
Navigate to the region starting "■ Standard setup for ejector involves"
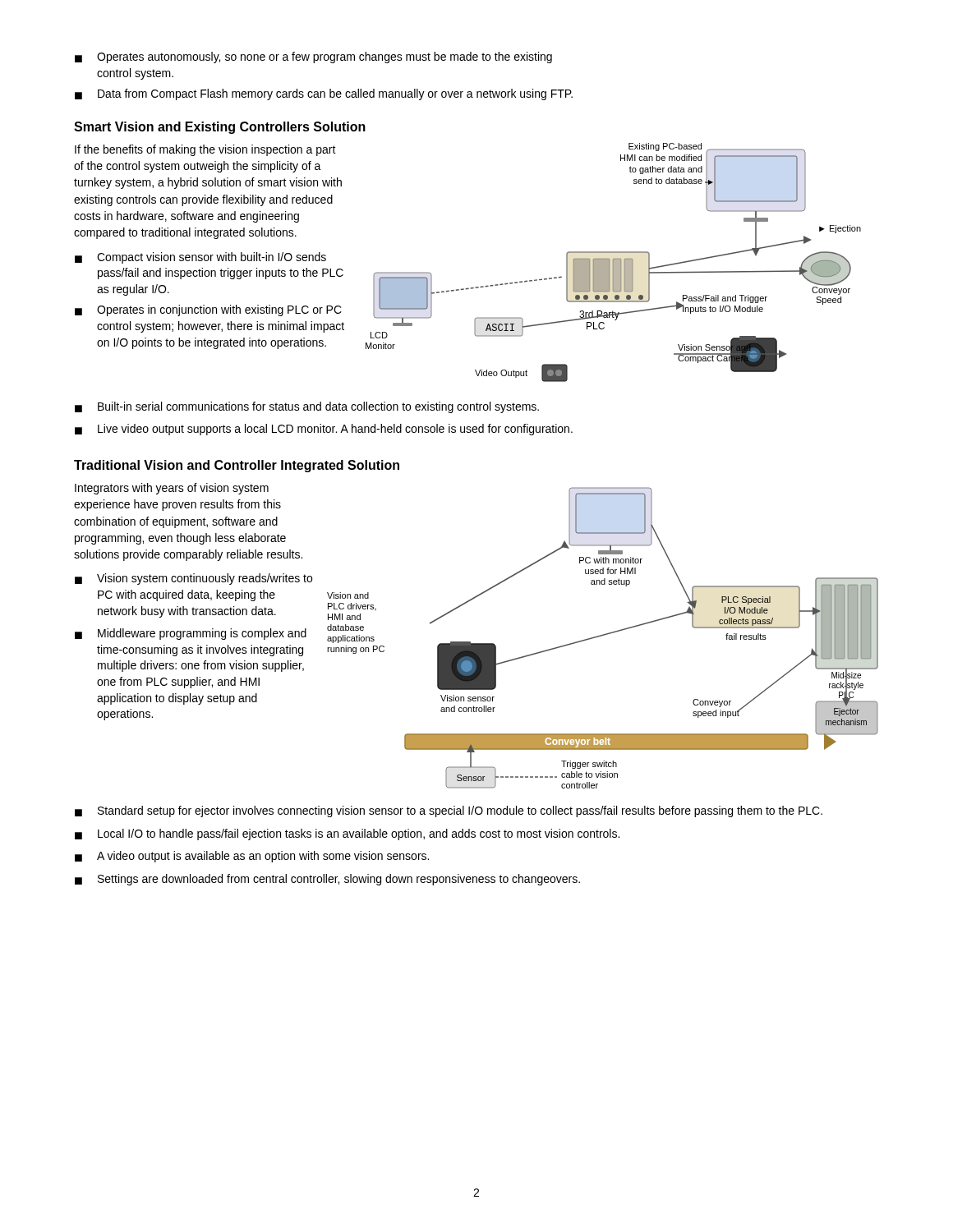[476, 813]
